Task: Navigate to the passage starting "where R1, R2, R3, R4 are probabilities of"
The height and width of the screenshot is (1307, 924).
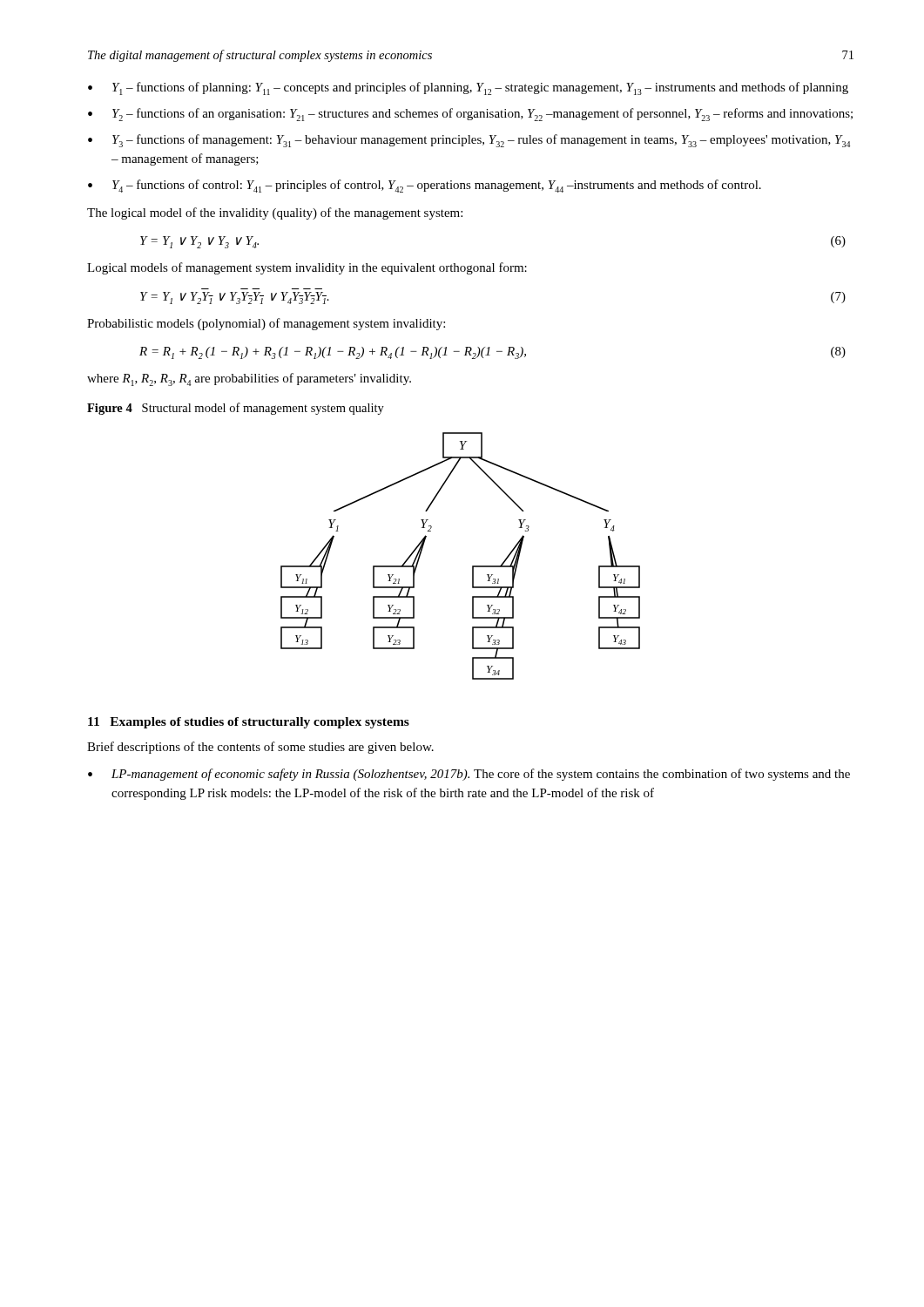Action: [249, 379]
